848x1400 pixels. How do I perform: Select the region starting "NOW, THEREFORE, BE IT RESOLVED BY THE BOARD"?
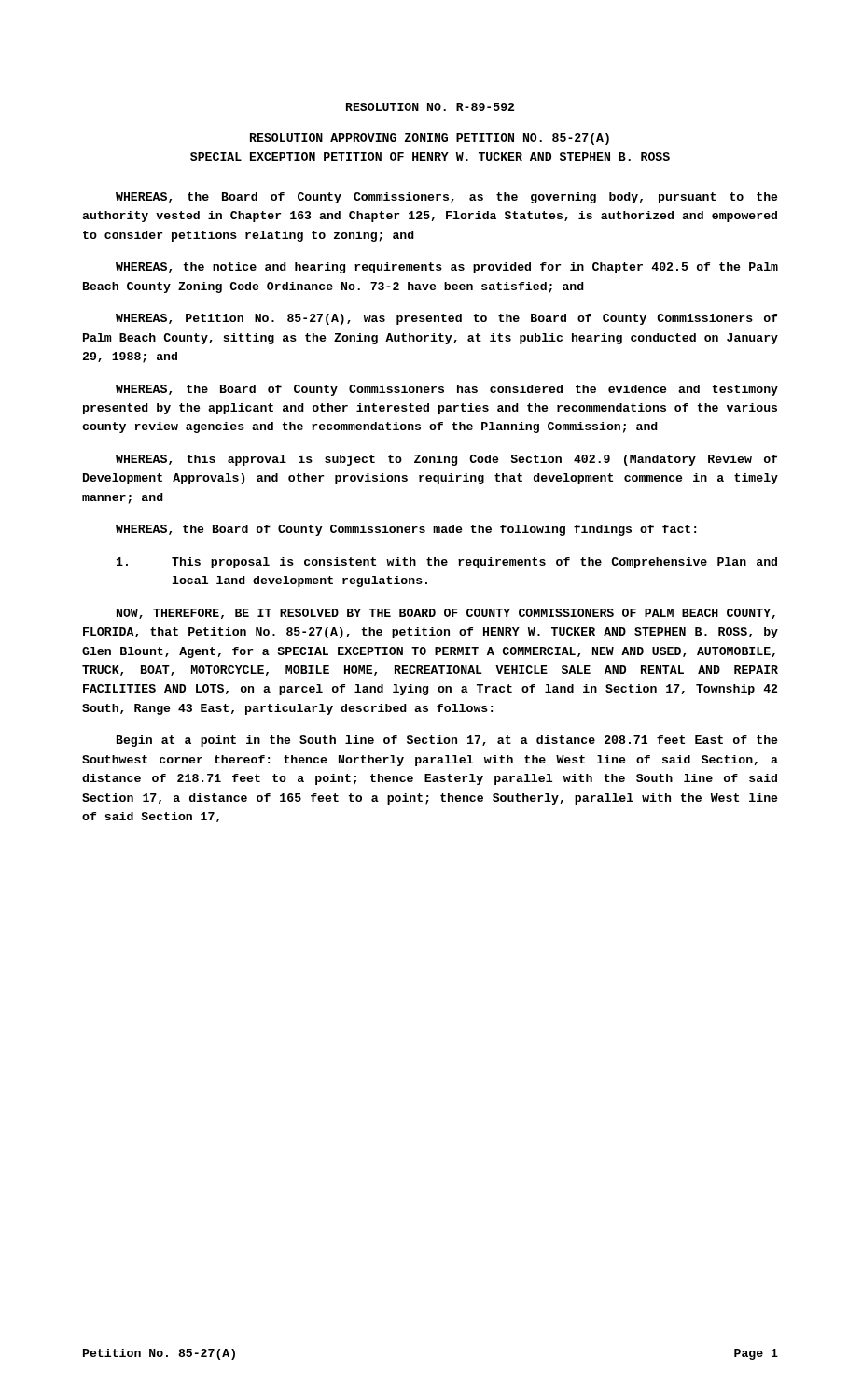(430, 661)
